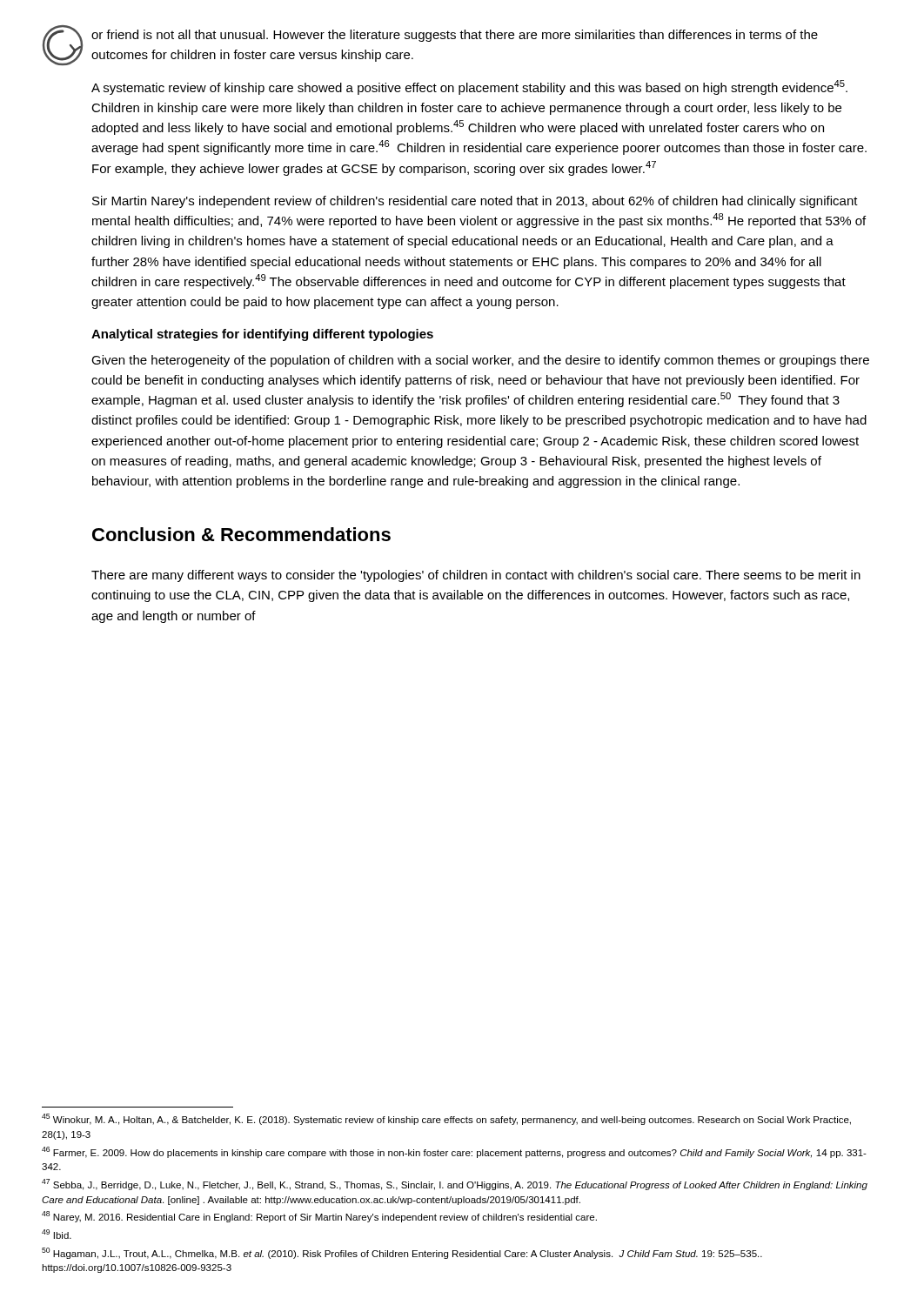Click where it says "Conclusion & Recommendations"
This screenshot has height=1305, width=924.
pyautogui.click(x=241, y=535)
